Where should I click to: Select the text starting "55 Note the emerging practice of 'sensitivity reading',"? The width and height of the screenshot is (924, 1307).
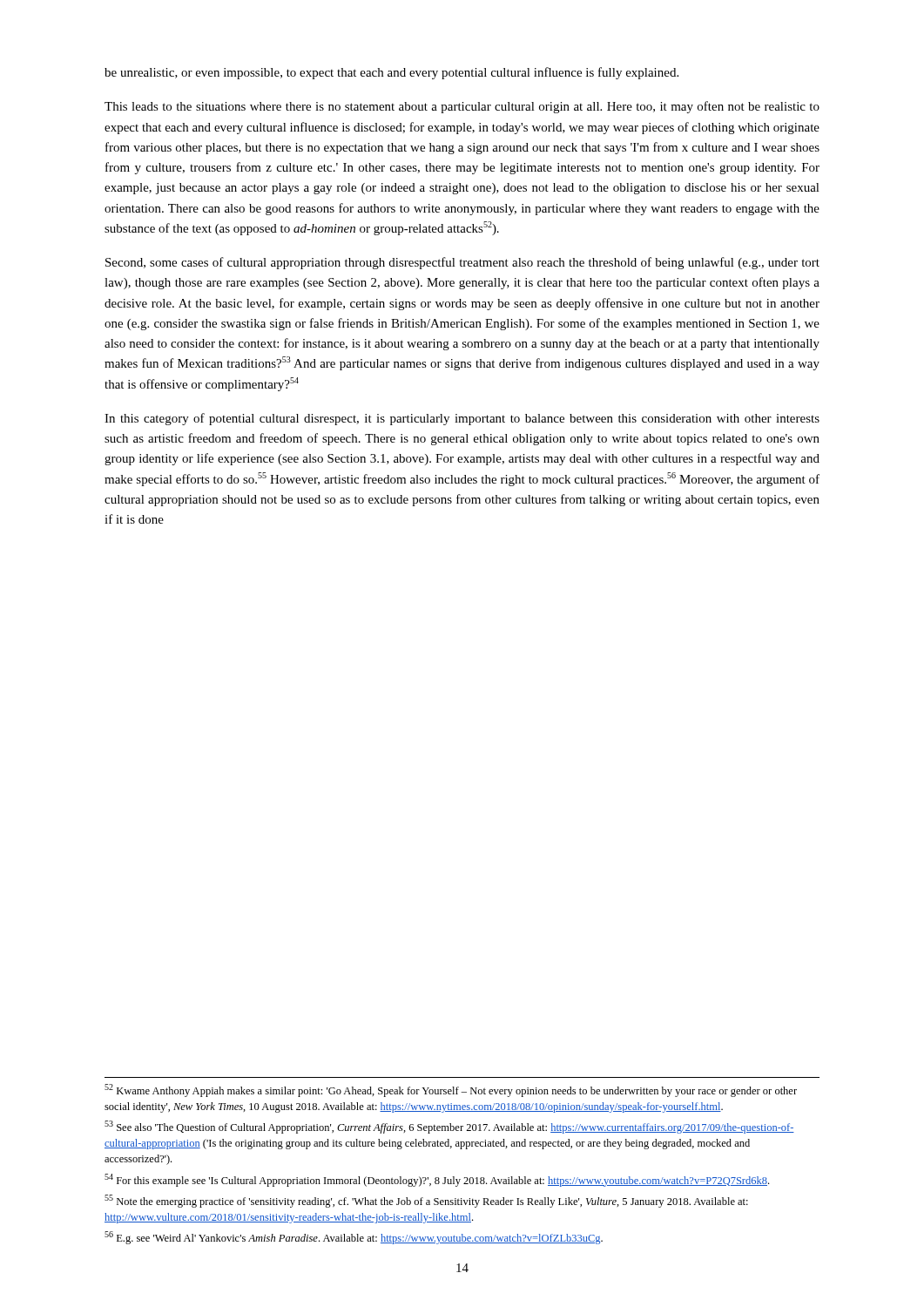pos(427,1208)
